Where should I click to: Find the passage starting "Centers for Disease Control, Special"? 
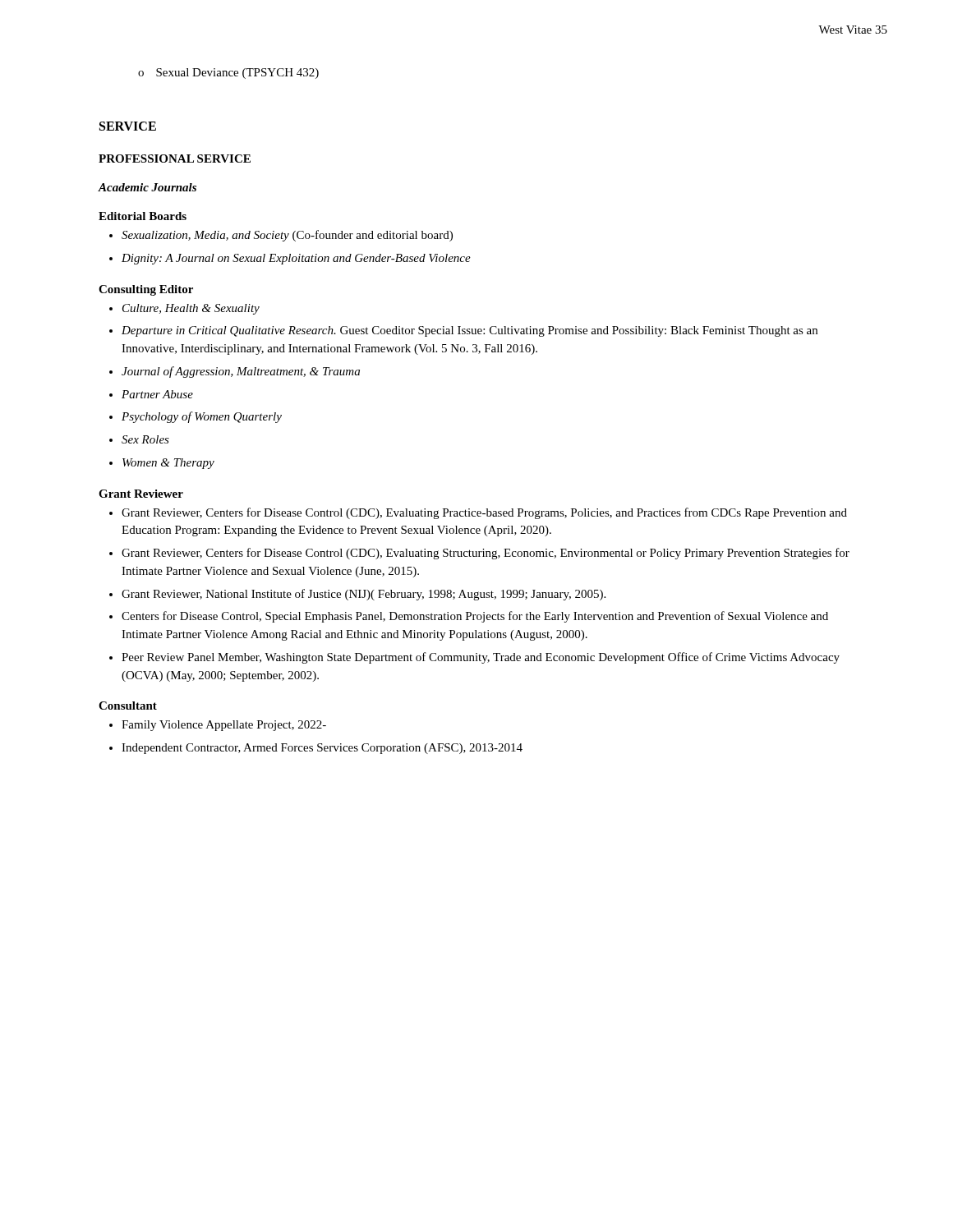tap(475, 625)
